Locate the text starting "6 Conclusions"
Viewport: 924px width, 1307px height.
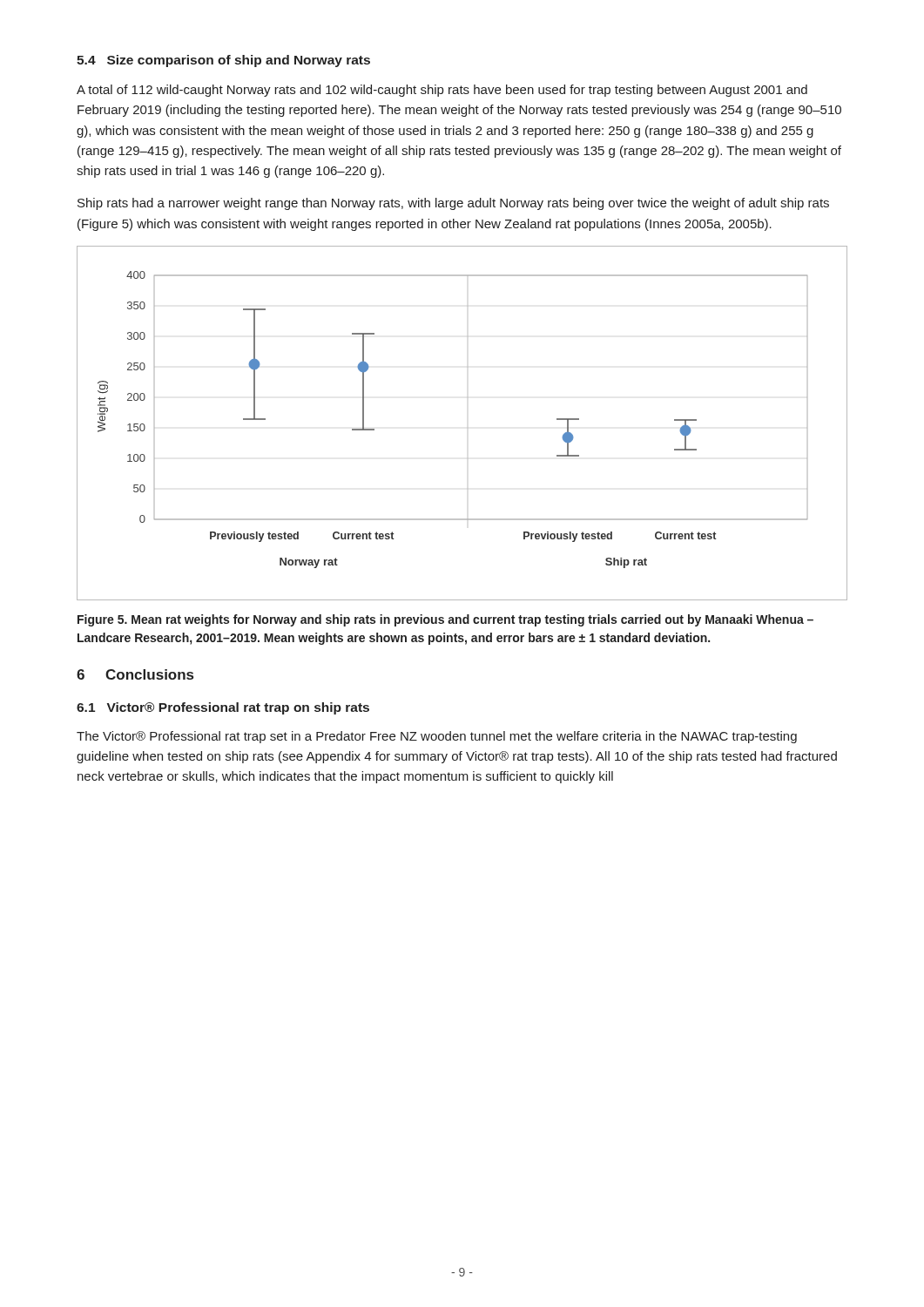click(x=135, y=675)
